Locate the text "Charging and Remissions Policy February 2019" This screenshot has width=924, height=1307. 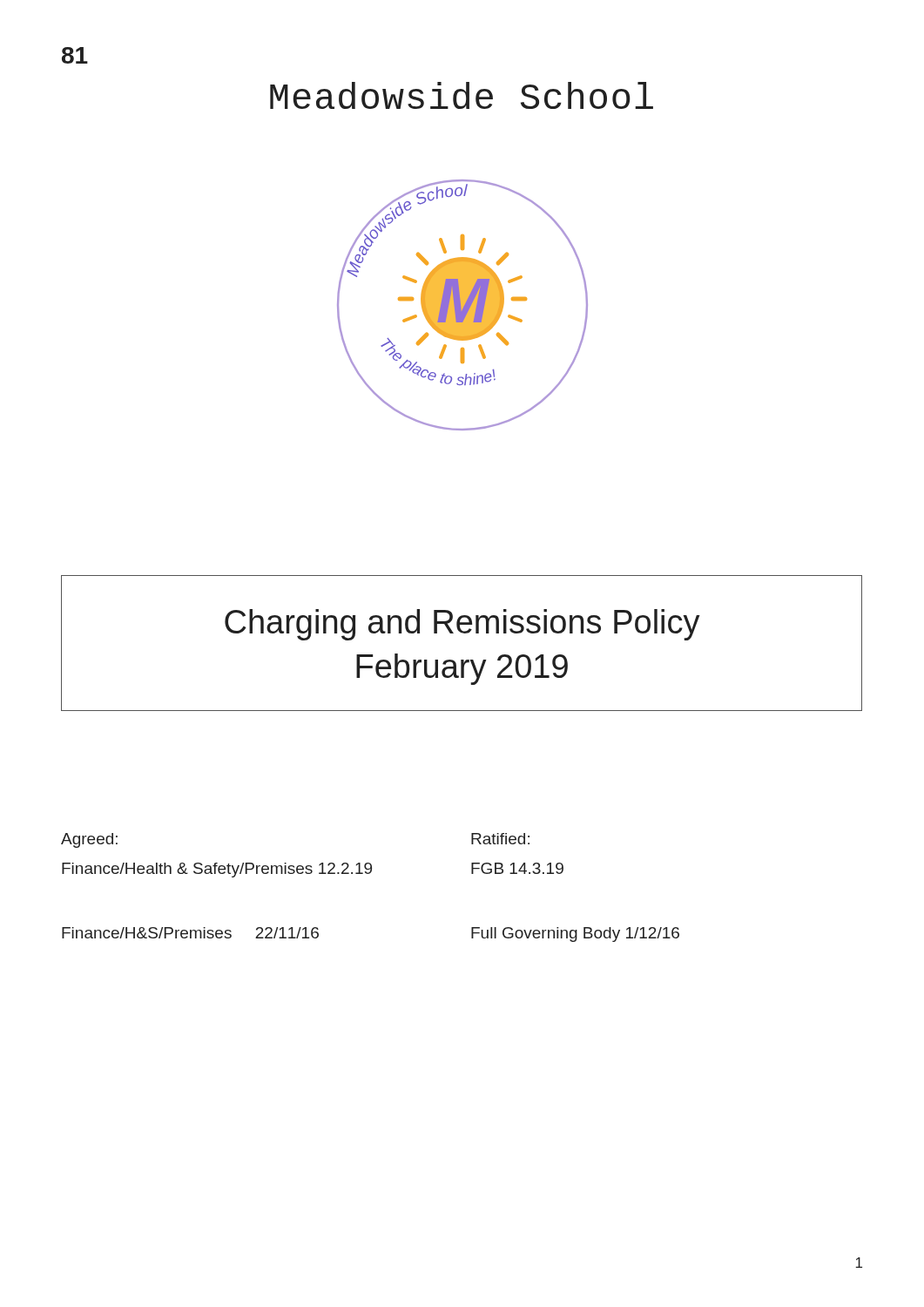click(x=462, y=645)
